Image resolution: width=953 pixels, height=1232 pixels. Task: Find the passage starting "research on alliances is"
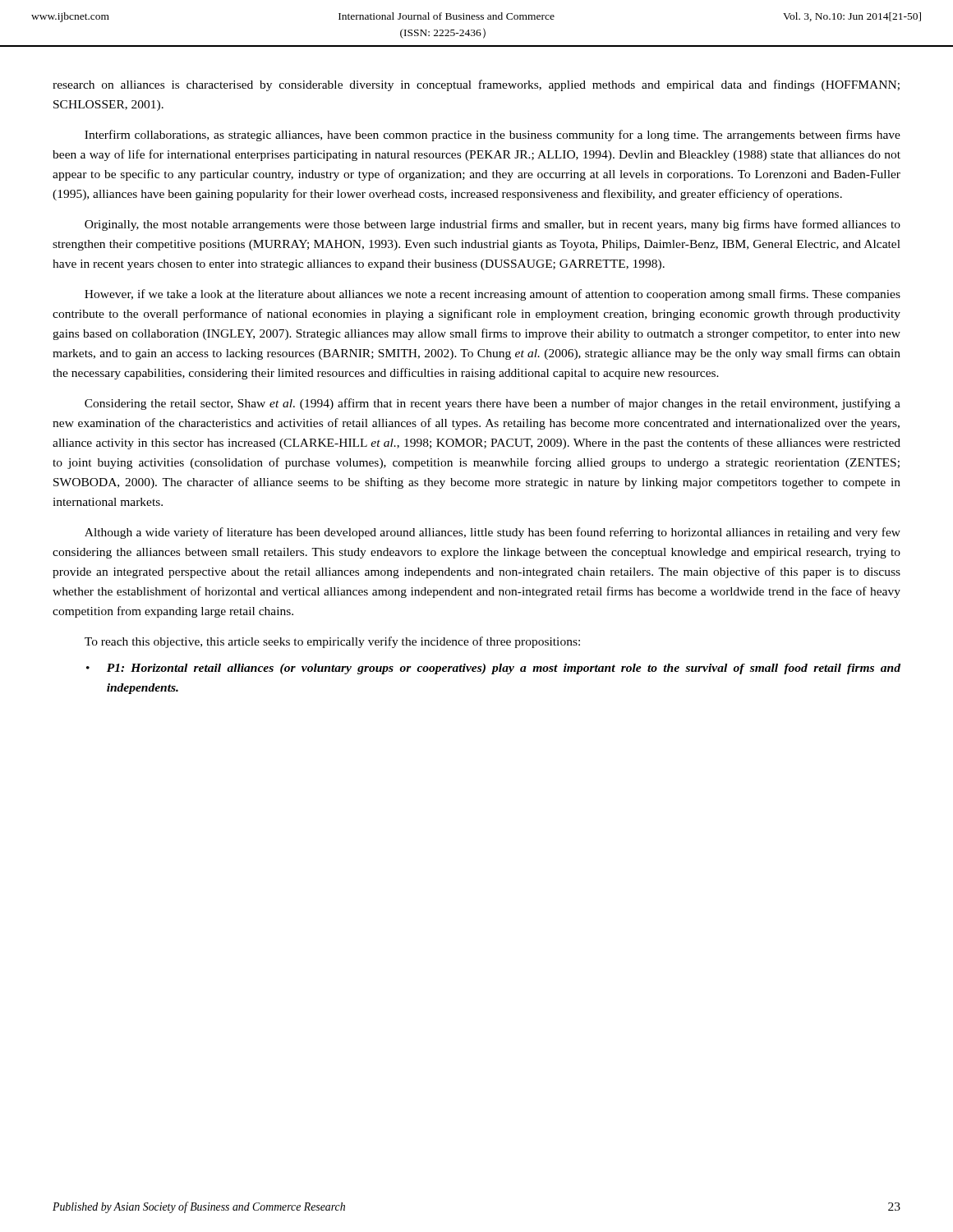[476, 94]
